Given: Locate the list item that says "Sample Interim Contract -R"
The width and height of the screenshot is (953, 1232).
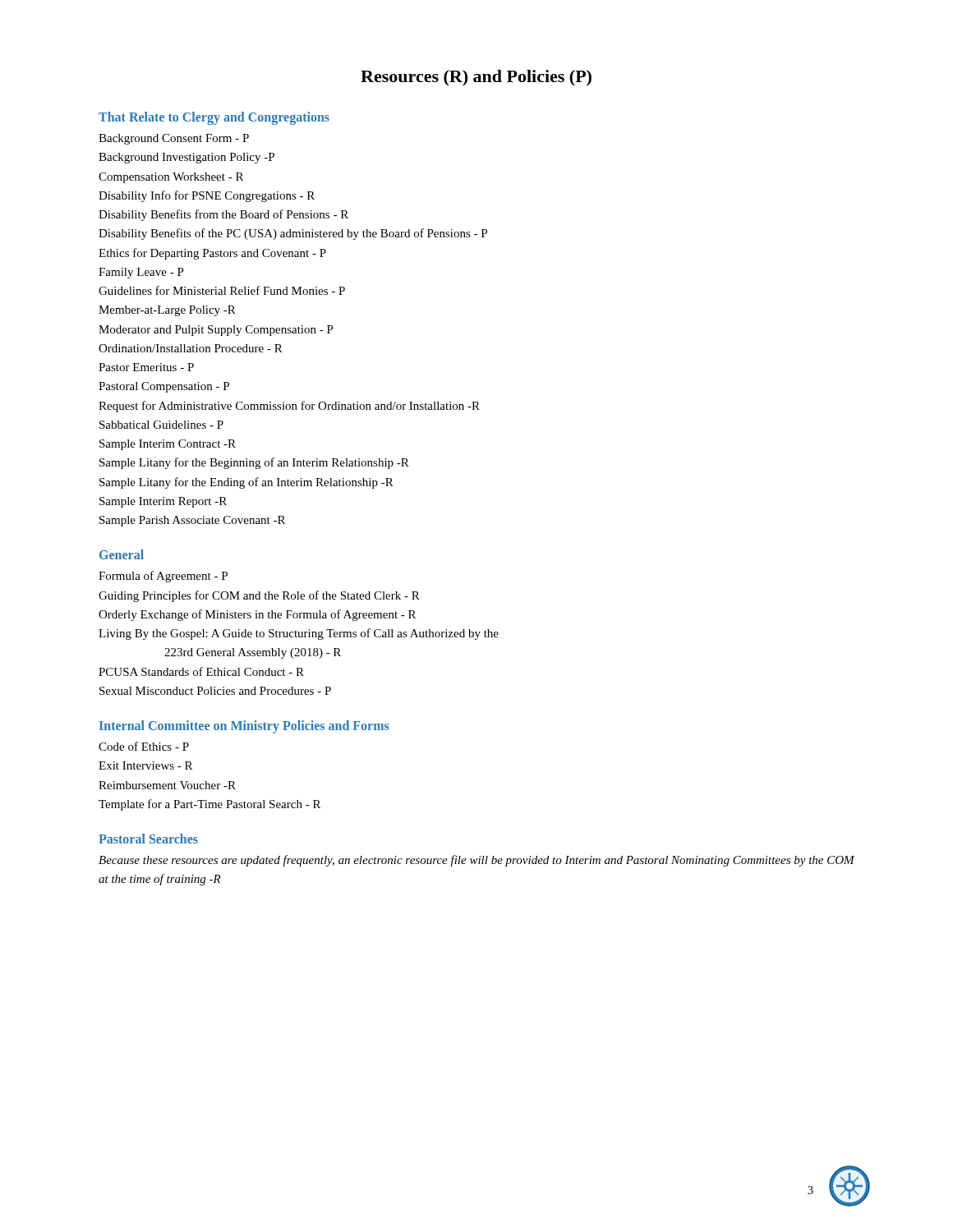Looking at the screenshot, I should click(167, 444).
